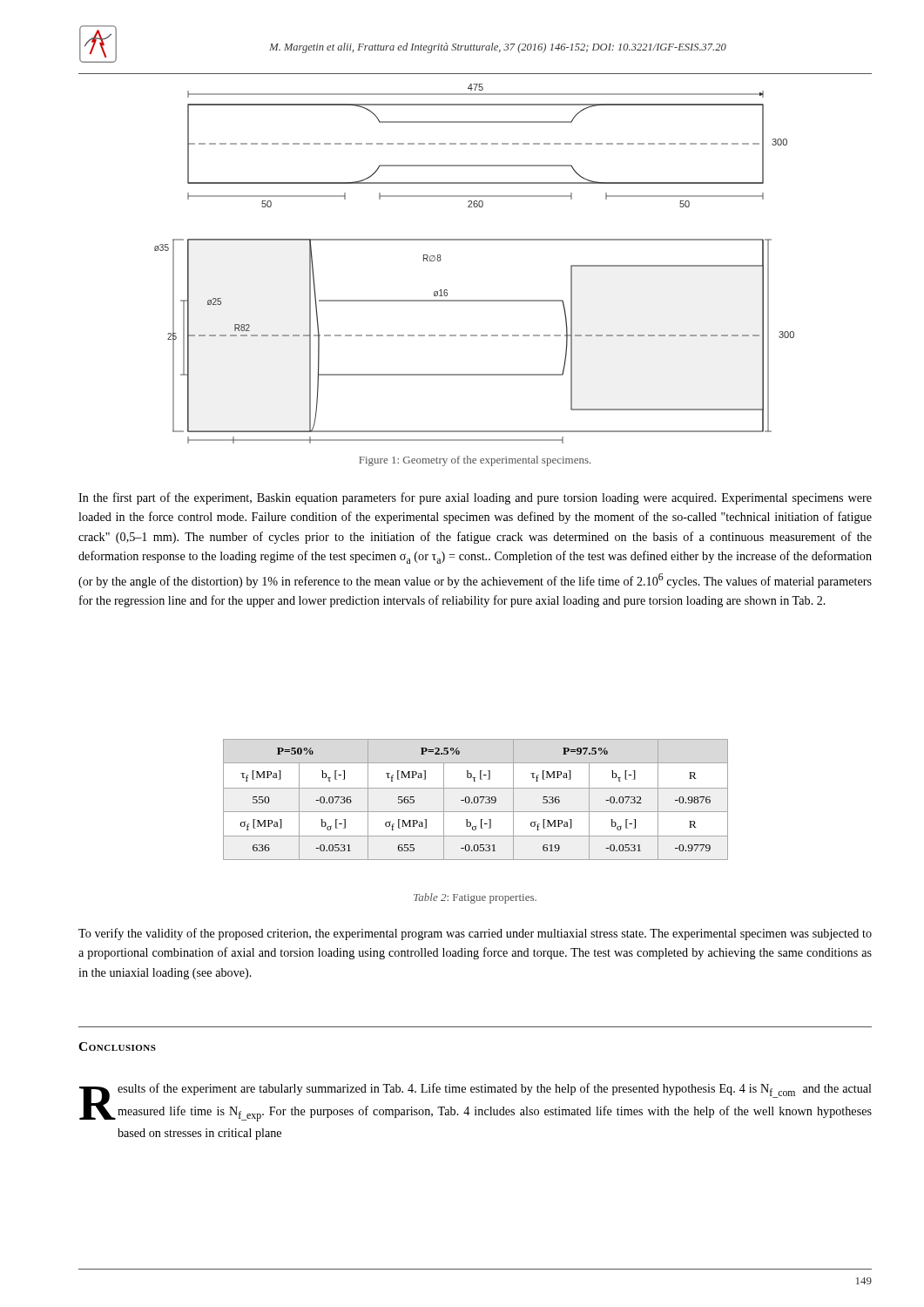Select the text block with the text "To verify the"
This screenshot has height=1307, width=924.
click(x=475, y=953)
